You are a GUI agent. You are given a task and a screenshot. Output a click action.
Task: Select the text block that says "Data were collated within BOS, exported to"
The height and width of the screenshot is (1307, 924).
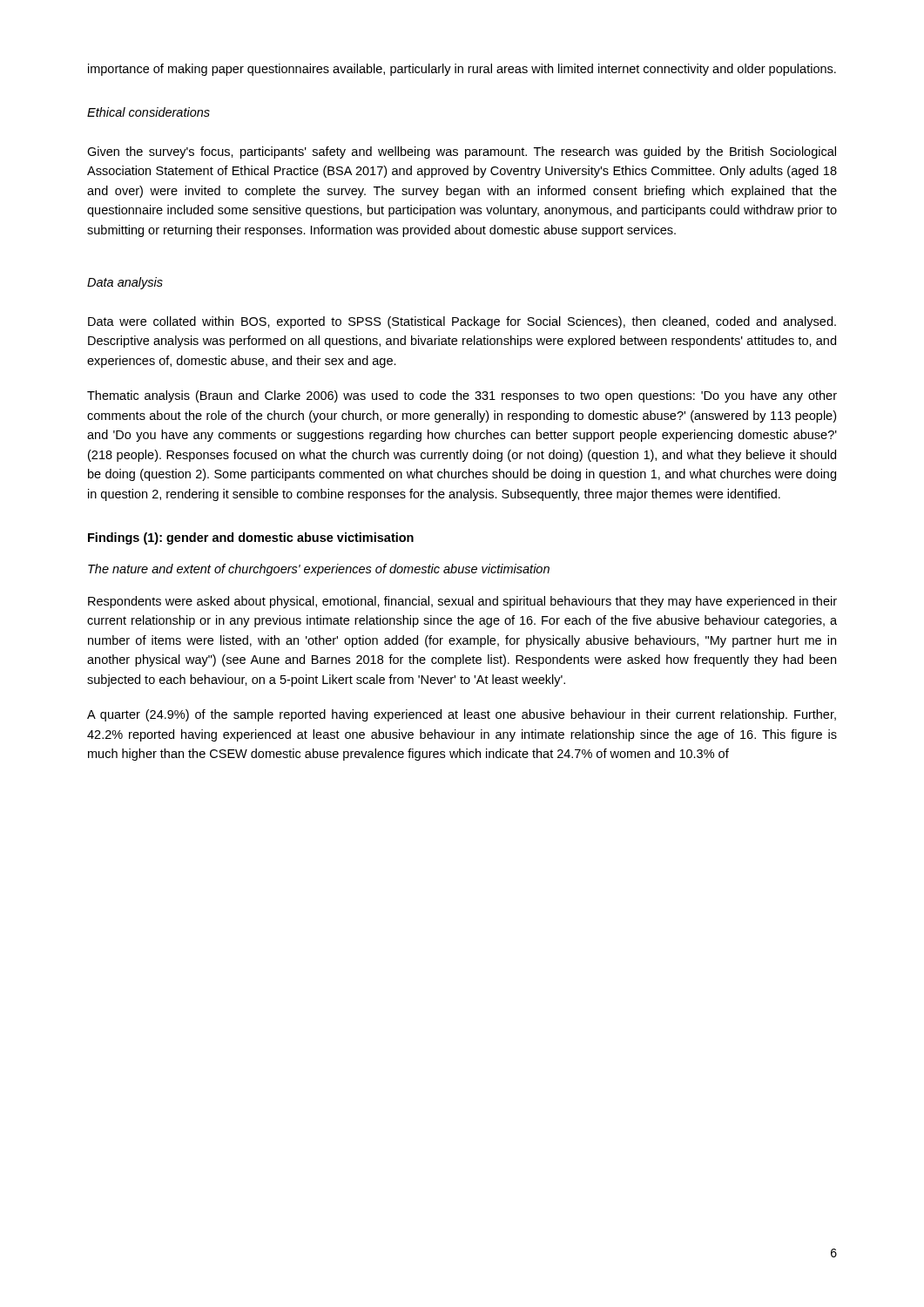462,341
